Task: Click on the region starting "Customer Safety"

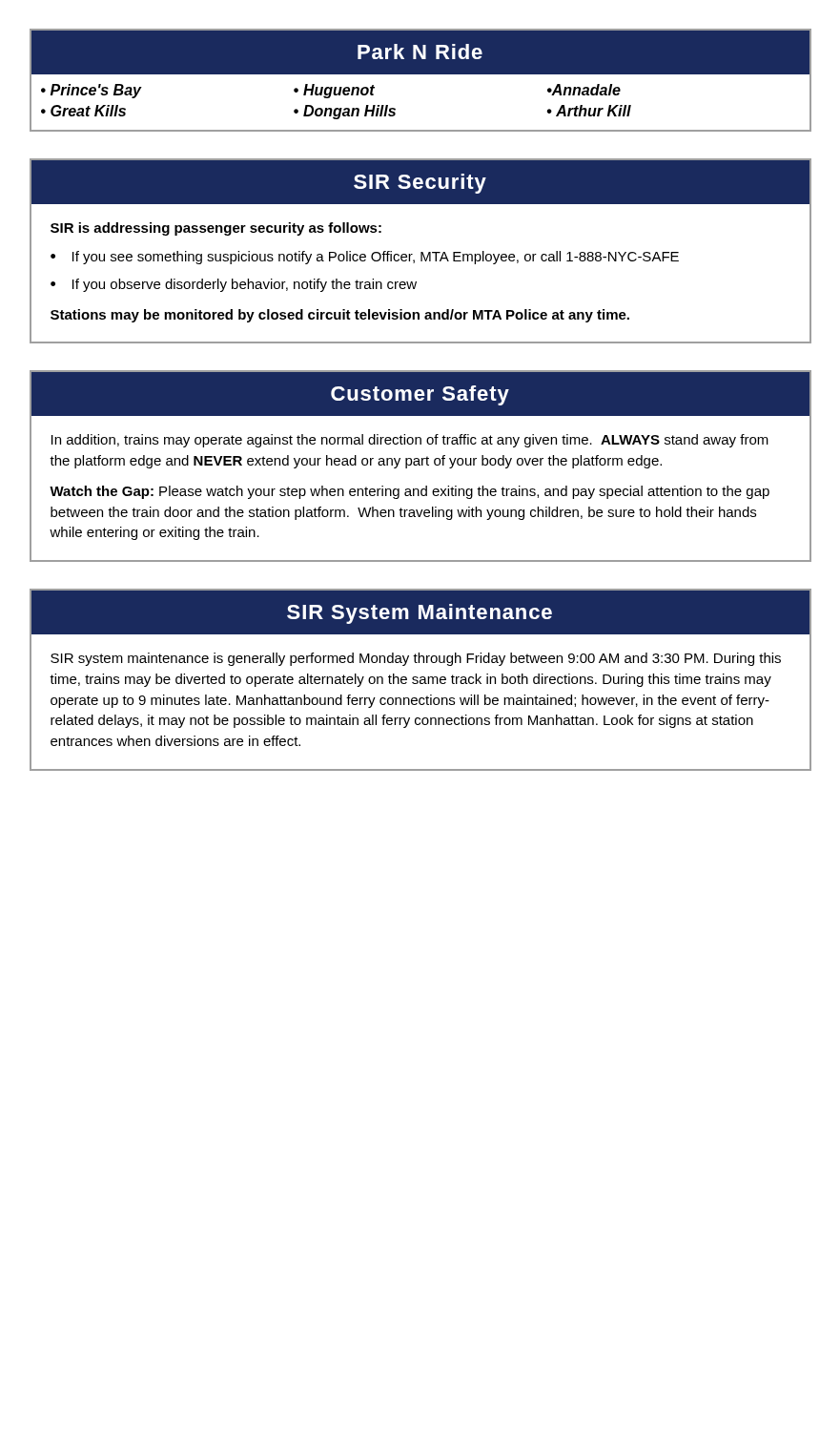Action: click(420, 394)
